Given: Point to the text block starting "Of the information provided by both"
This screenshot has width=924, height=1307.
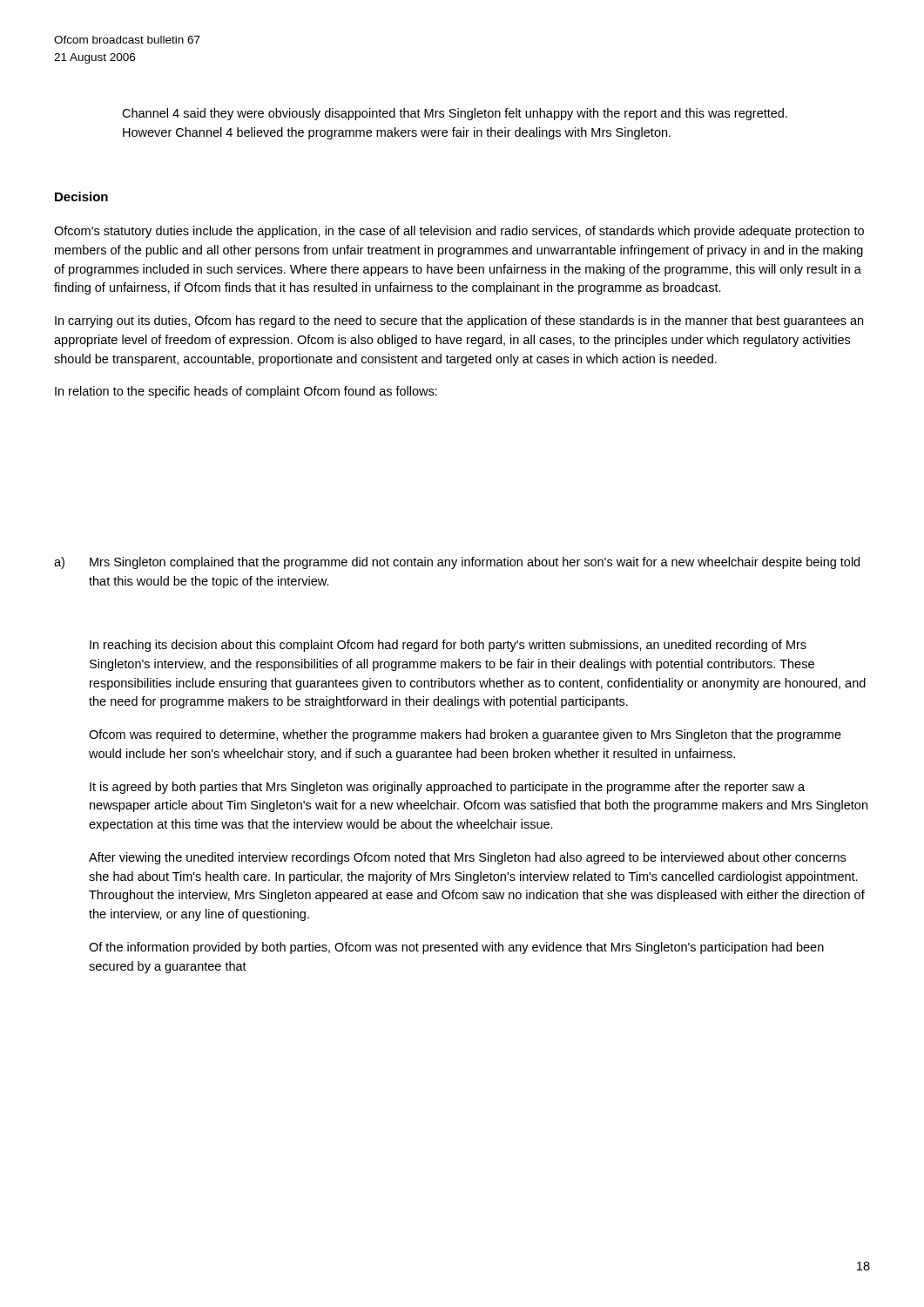Looking at the screenshot, I should click(x=456, y=956).
